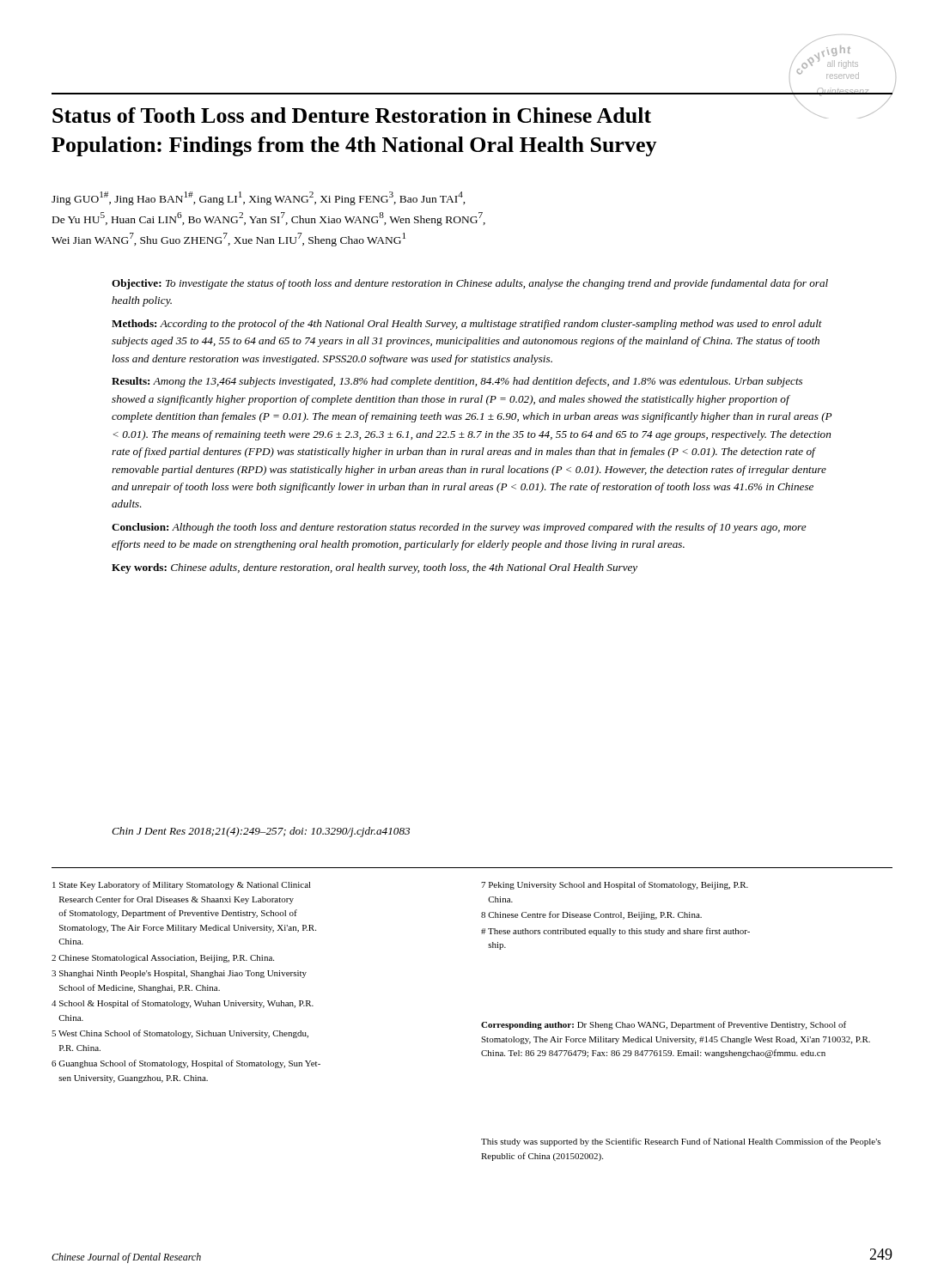Point to the region starting "Objective: To investigate the status"
Screen dimensions: 1288x944
coord(472,426)
